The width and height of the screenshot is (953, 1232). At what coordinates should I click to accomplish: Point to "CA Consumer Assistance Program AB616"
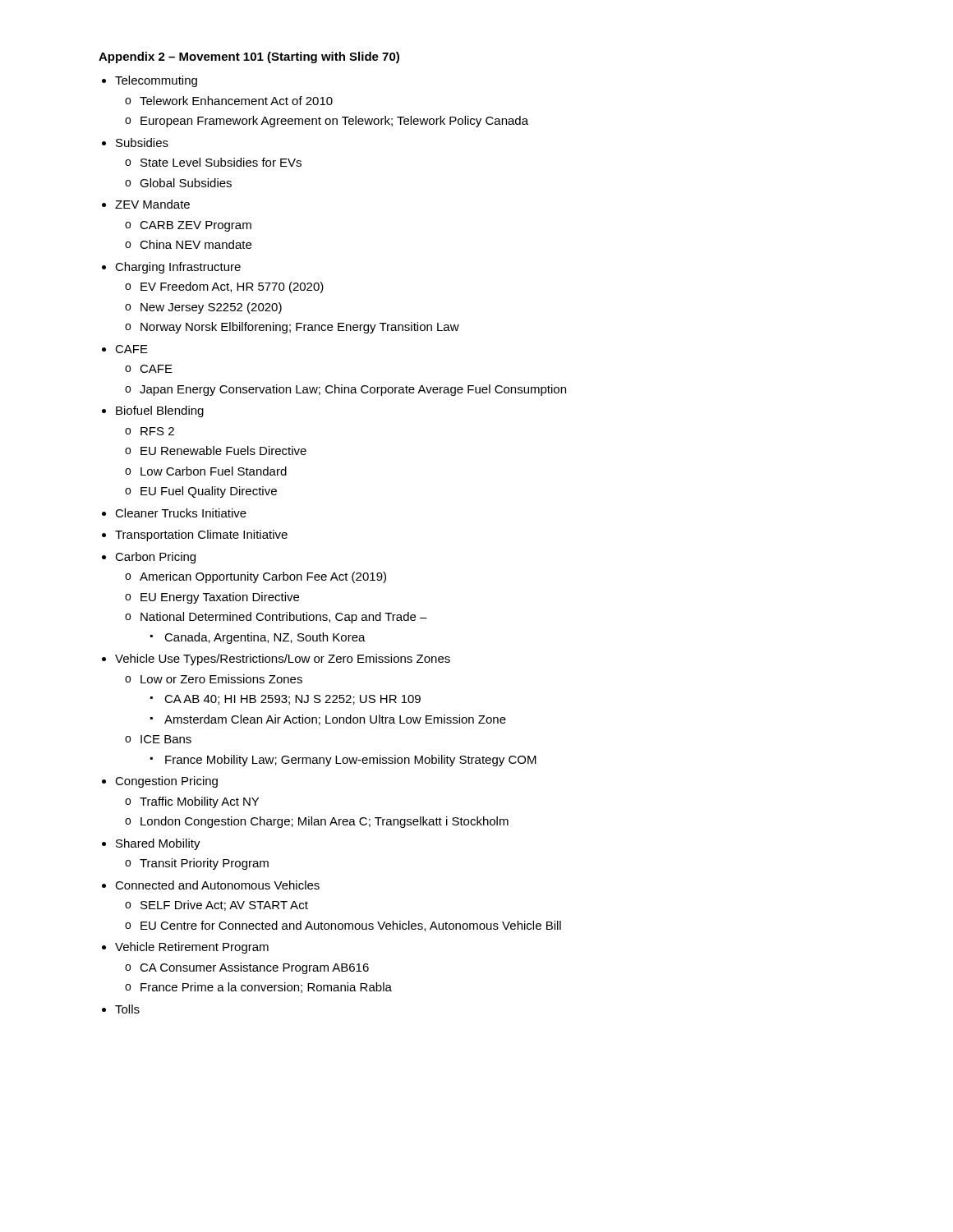(x=254, y=967)
